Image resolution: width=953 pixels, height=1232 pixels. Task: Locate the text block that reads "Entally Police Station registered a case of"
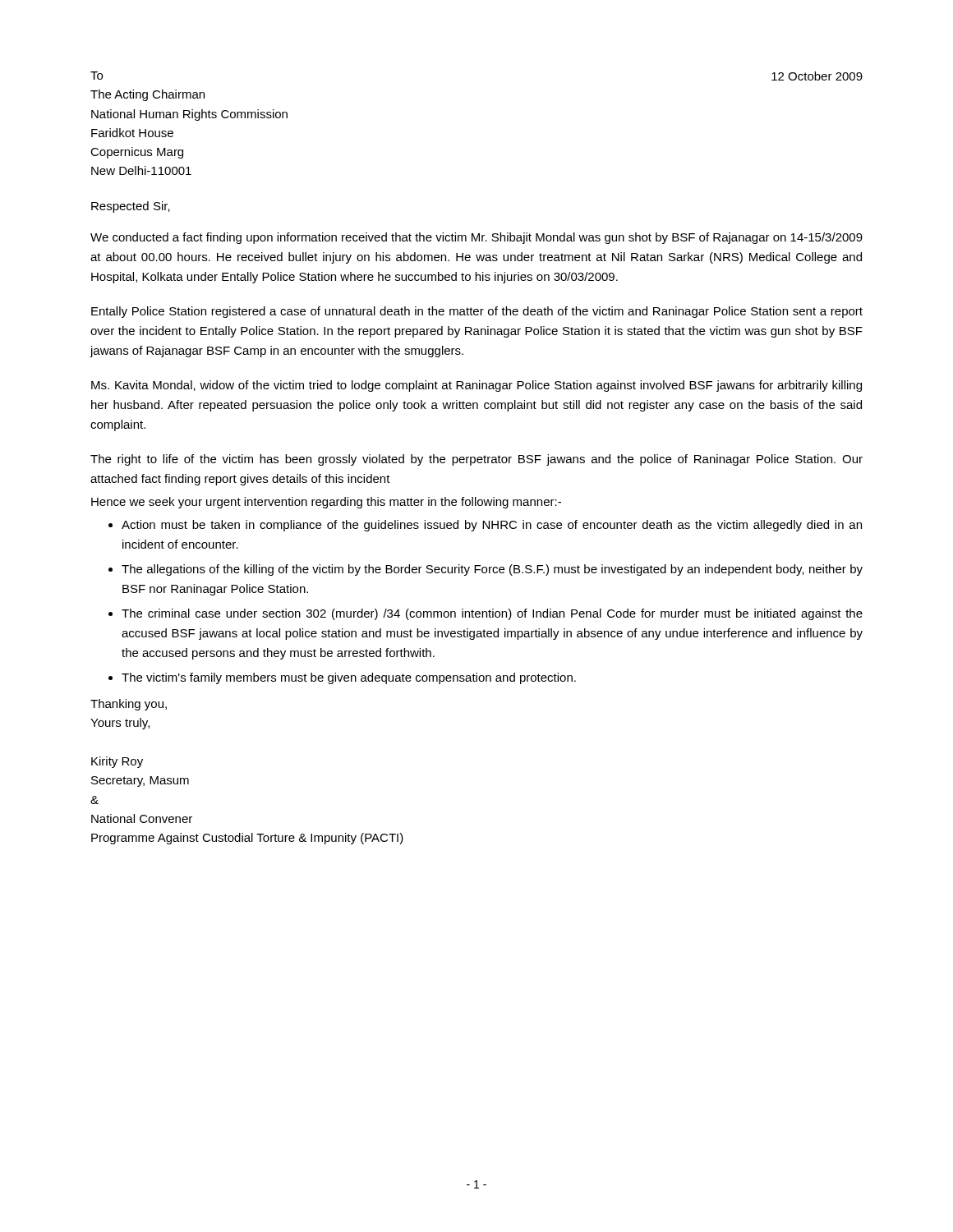(x=476, y=330)
